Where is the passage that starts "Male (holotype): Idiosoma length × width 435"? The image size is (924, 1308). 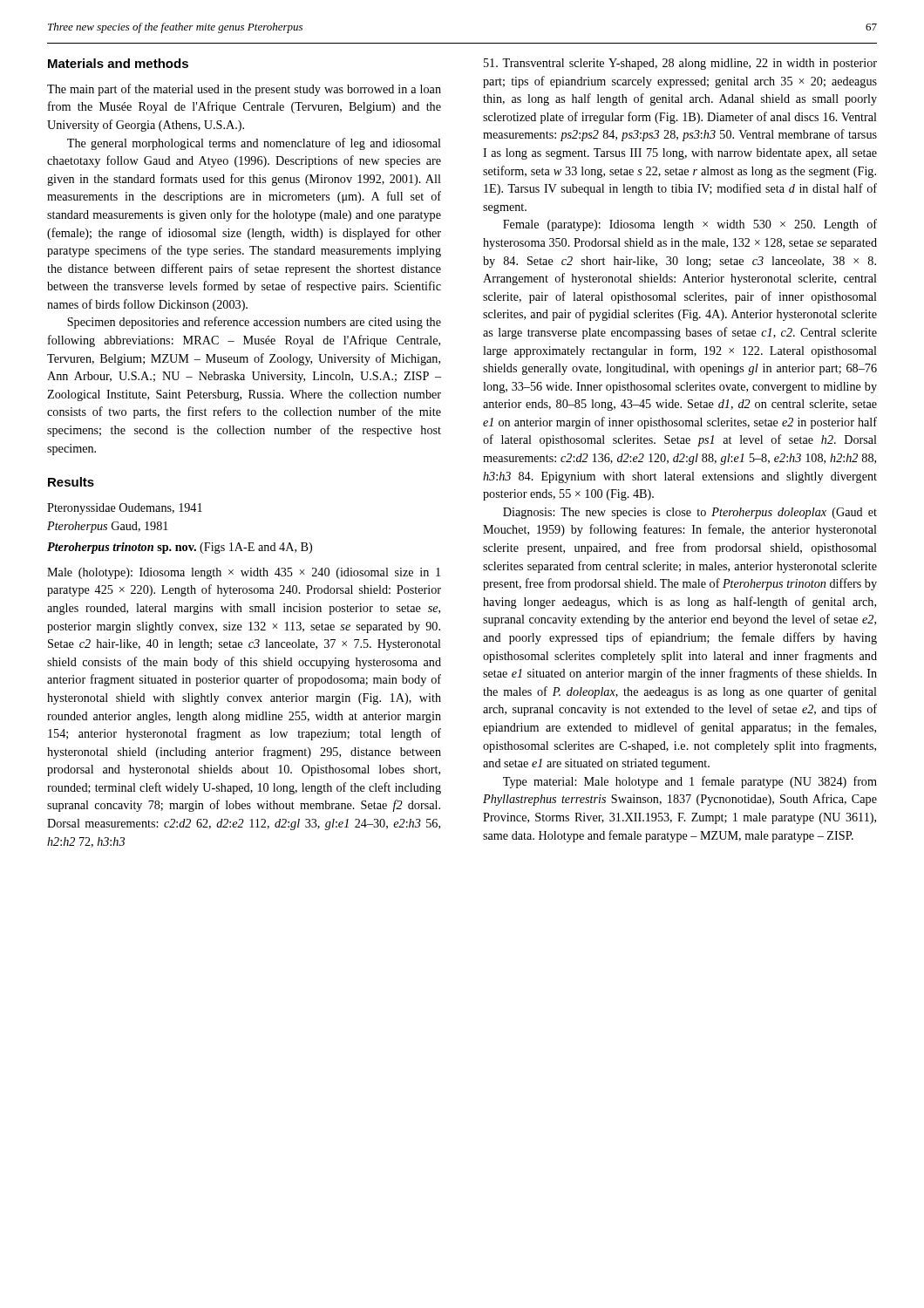click(x=244, y=707)
